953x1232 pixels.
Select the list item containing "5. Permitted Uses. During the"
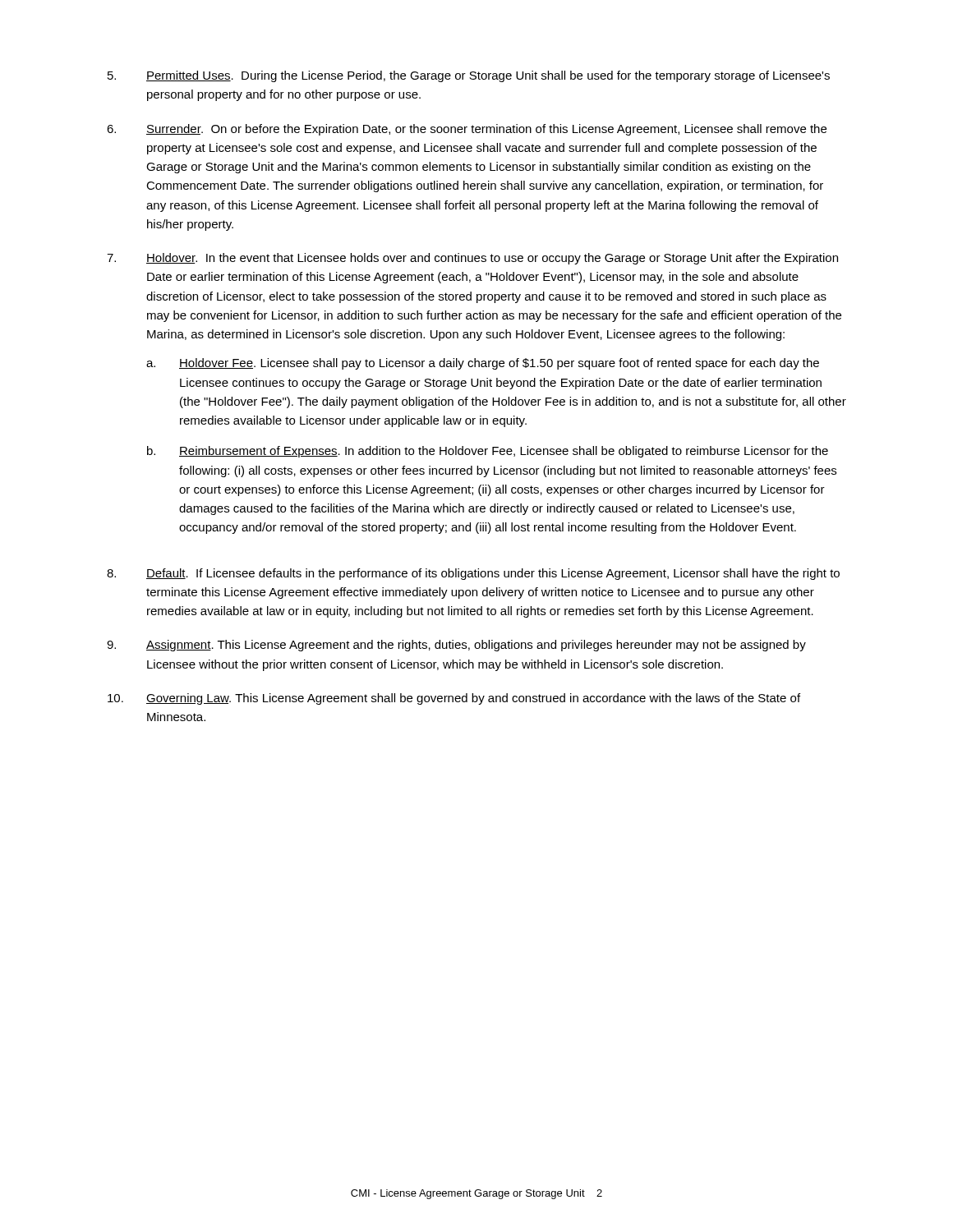click(x=476, y=85)
